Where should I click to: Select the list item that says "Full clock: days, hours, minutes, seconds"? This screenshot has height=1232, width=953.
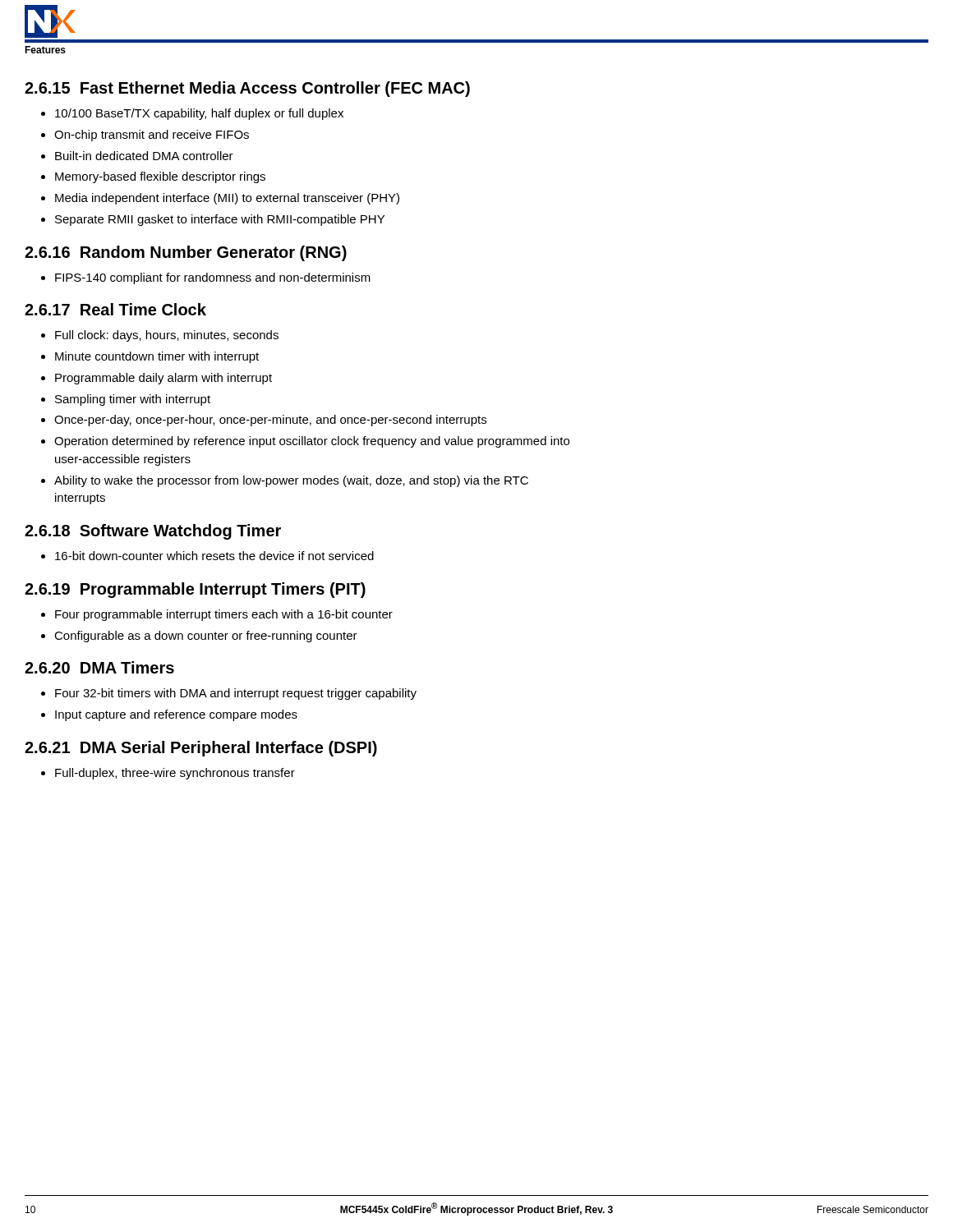pos(167,335)
